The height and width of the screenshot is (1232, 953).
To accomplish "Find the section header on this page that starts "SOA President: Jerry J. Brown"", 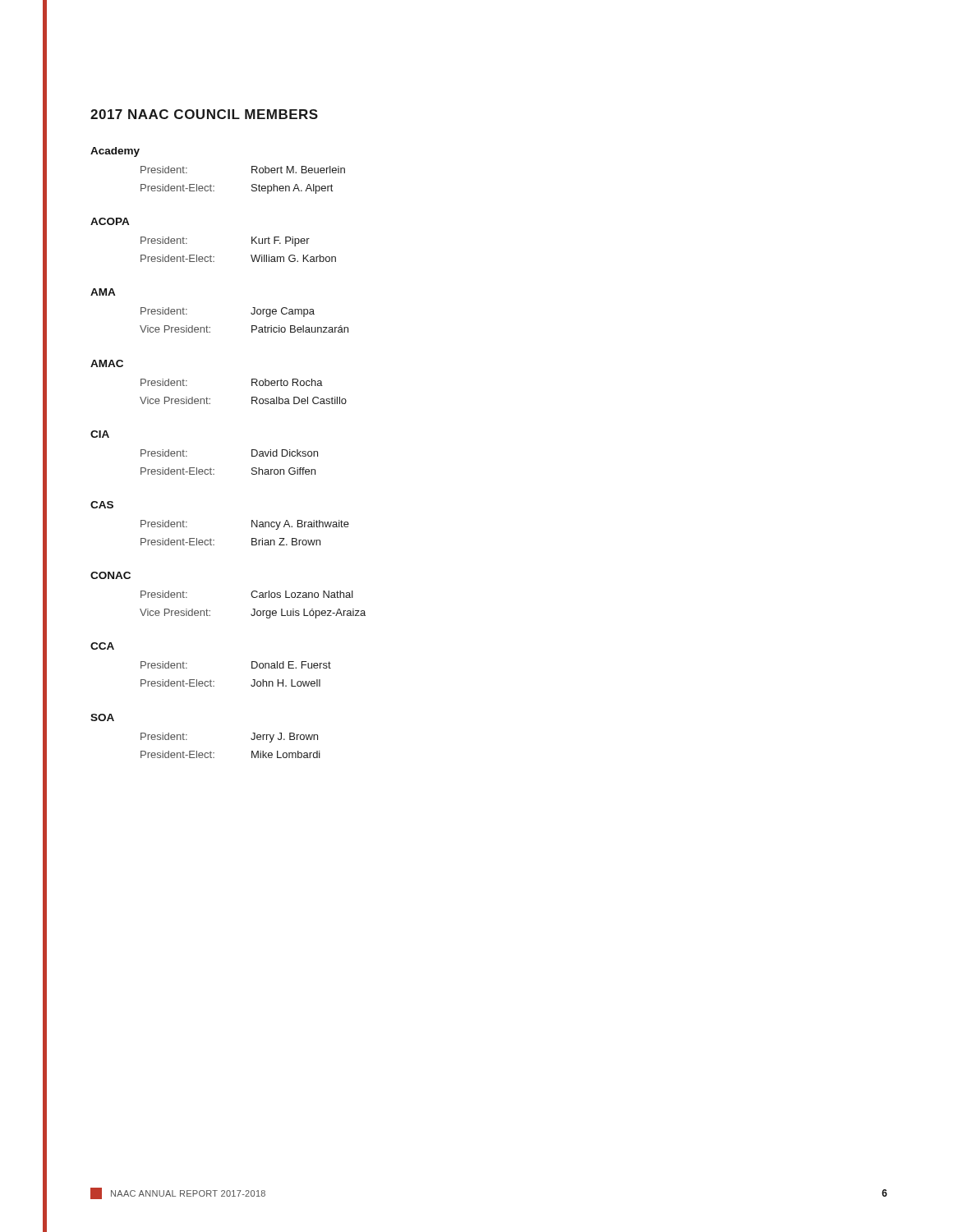I will point(102,717).
